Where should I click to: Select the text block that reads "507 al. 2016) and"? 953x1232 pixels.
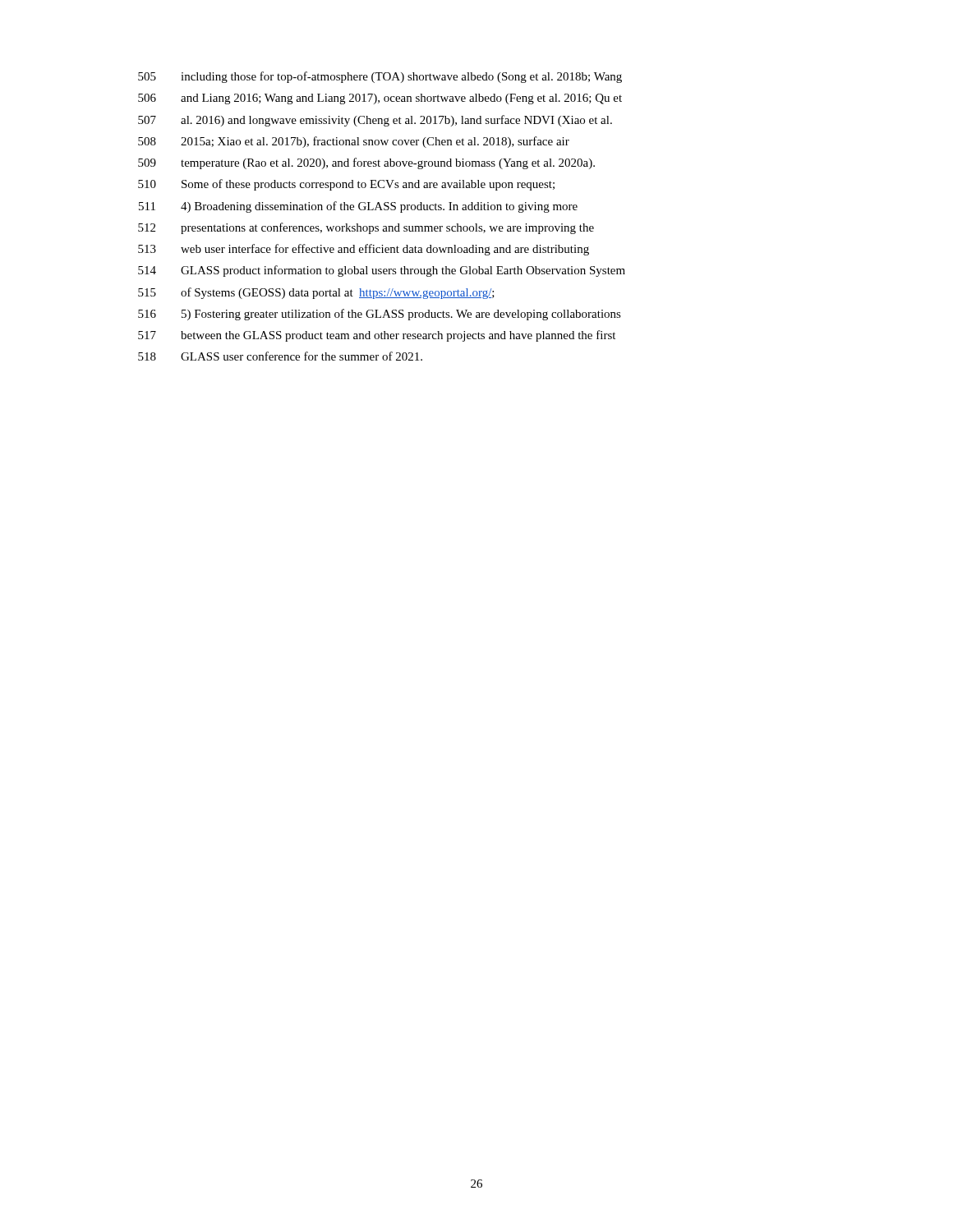476,120
